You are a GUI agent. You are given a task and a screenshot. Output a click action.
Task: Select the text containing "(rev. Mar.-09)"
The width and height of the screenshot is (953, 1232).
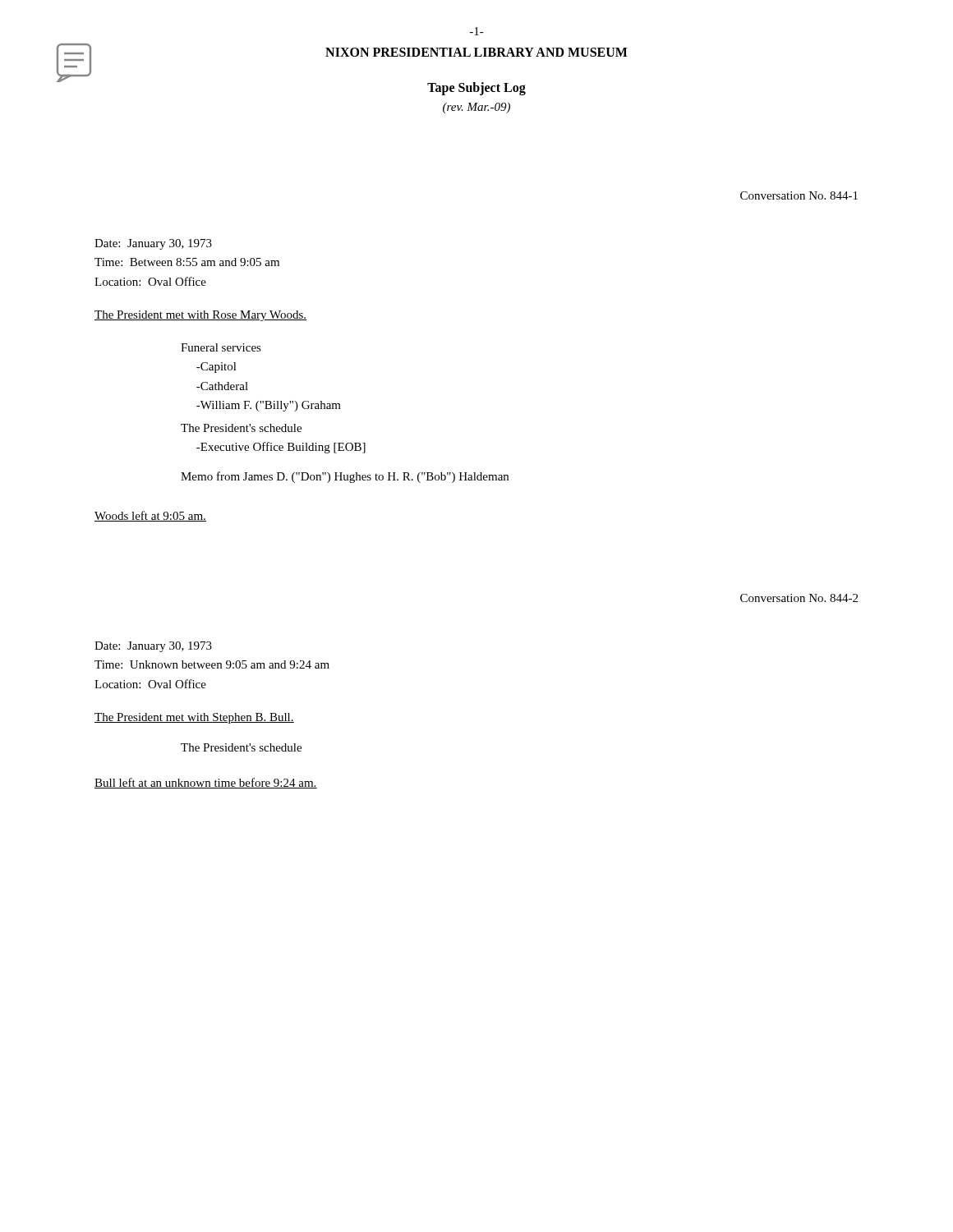click(x=476, y=107)
